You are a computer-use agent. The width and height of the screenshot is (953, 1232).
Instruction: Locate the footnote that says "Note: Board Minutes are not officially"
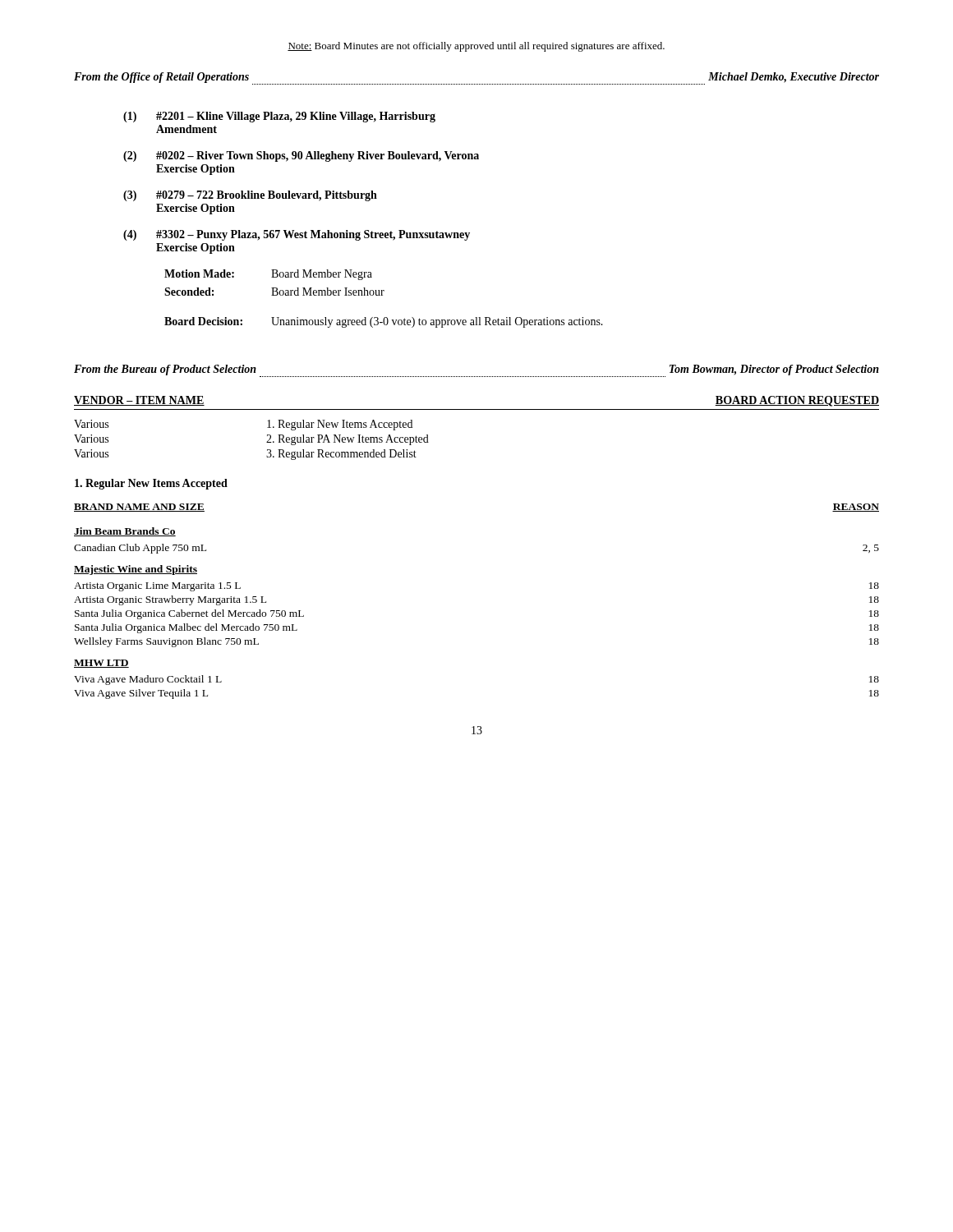tap(476, 46)
